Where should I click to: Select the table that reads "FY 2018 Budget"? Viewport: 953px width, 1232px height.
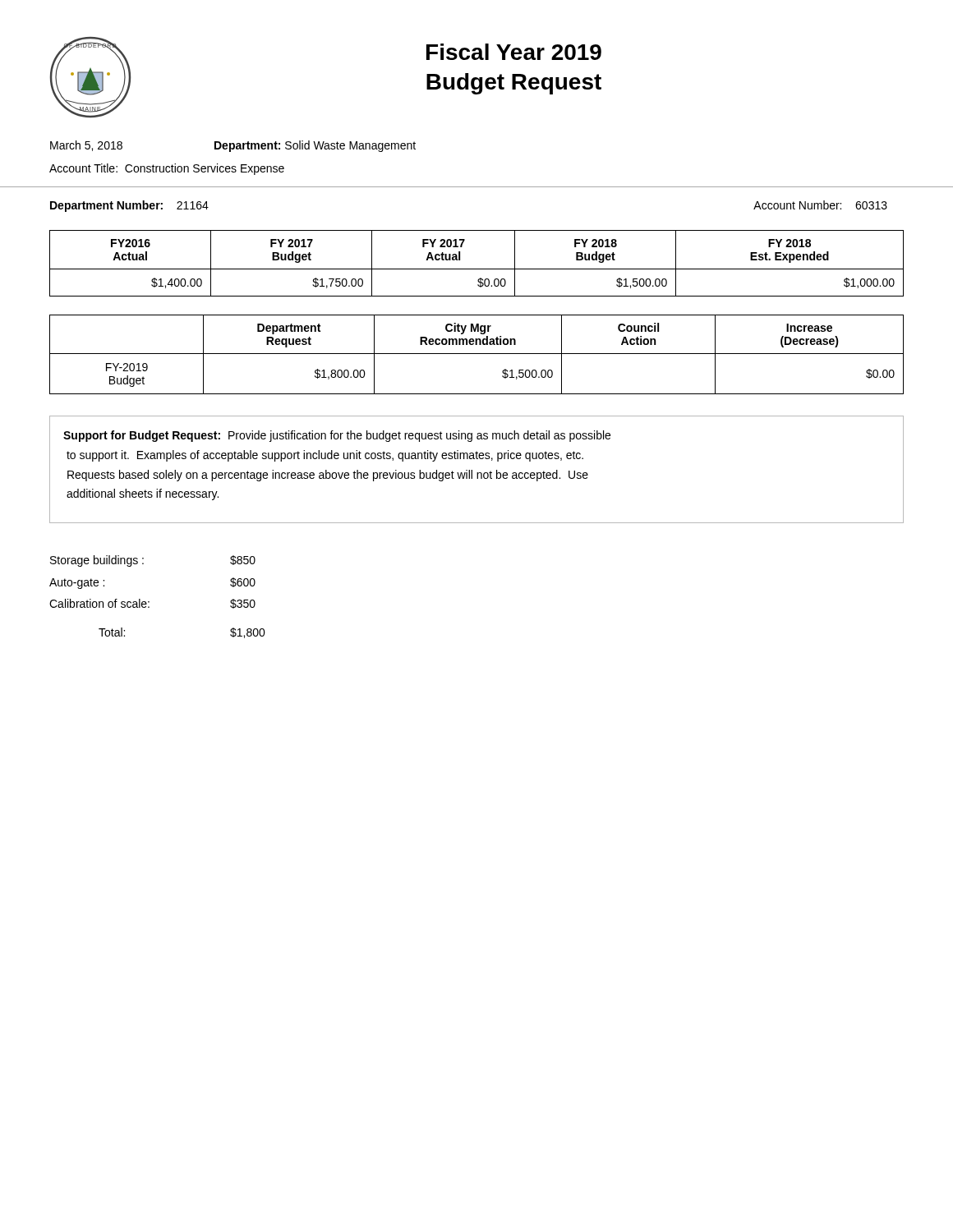[x=476, y=254]
